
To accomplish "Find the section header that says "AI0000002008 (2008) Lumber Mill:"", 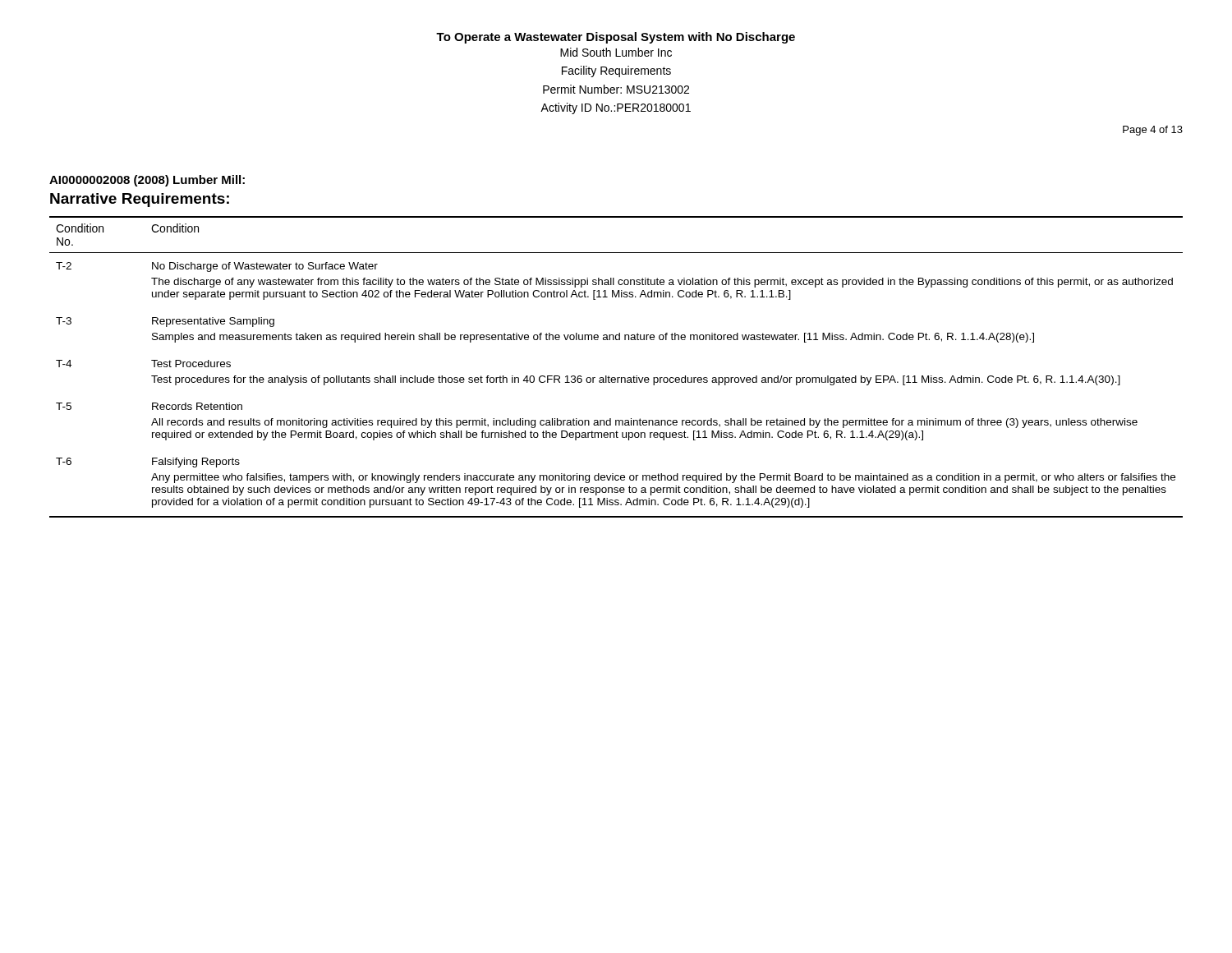I will click(148, 179).
